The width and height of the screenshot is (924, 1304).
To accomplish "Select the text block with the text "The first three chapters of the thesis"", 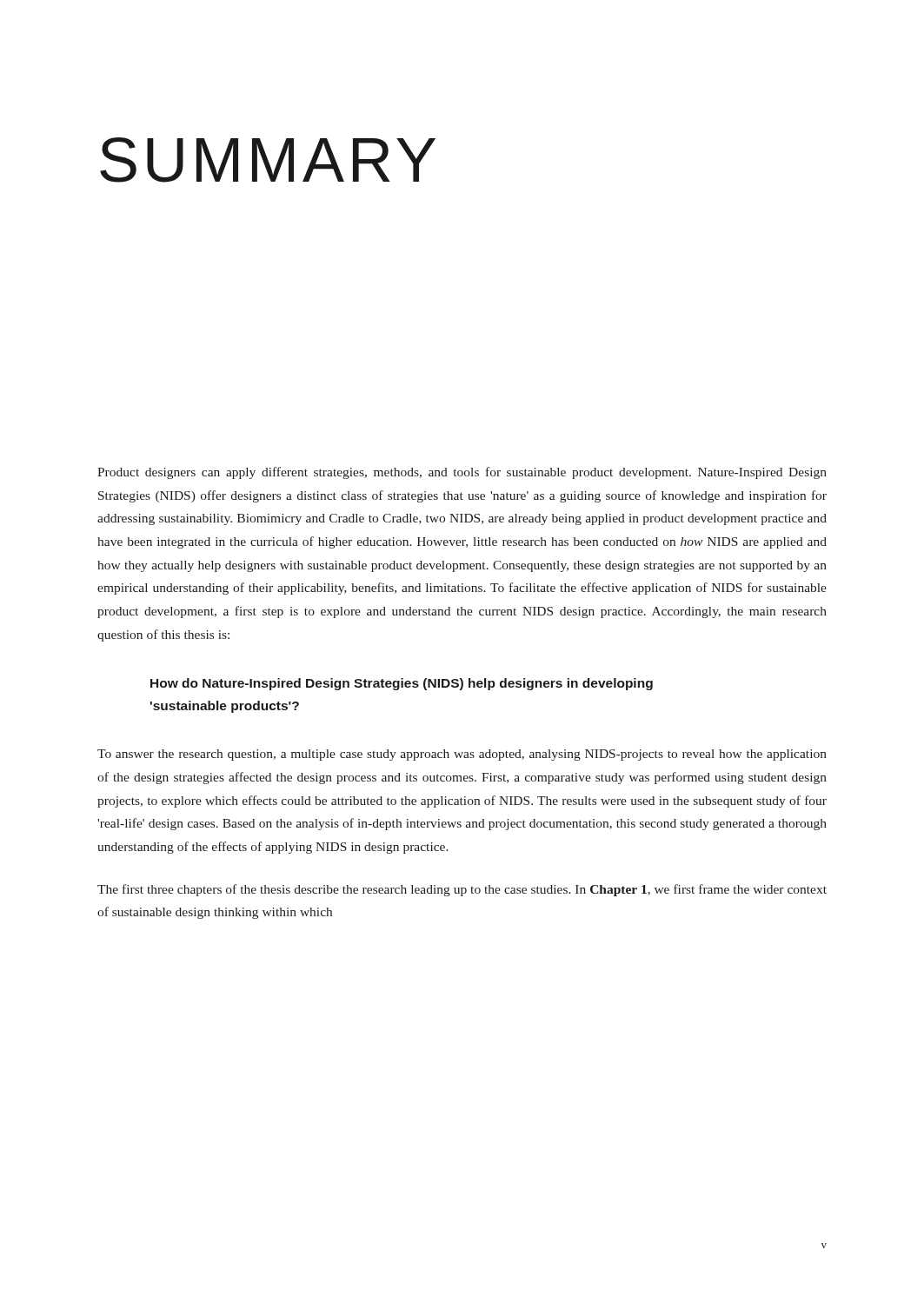I will click(x=462, y=900).
